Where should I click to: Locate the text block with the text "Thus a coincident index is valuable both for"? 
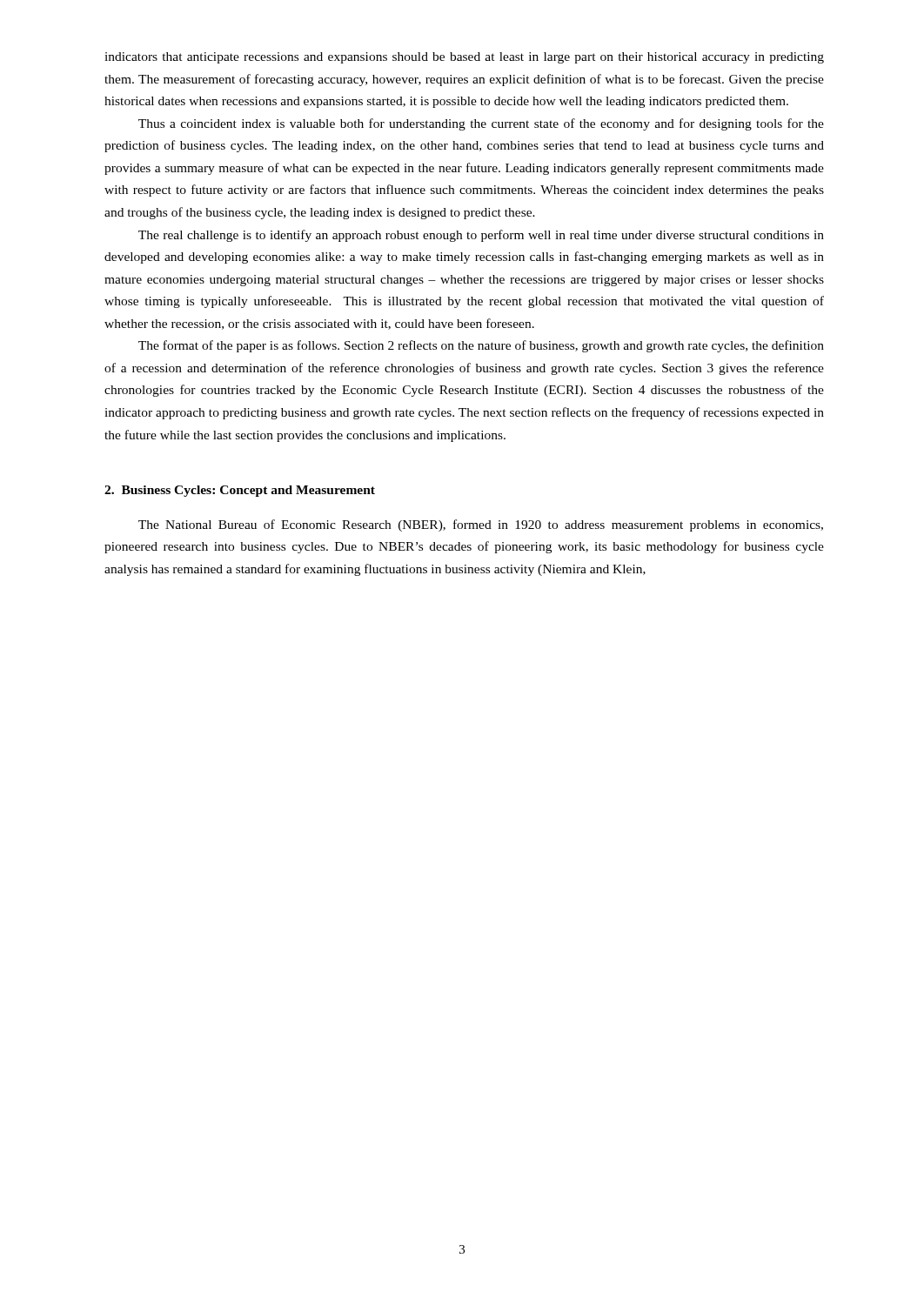click(464, 168)
